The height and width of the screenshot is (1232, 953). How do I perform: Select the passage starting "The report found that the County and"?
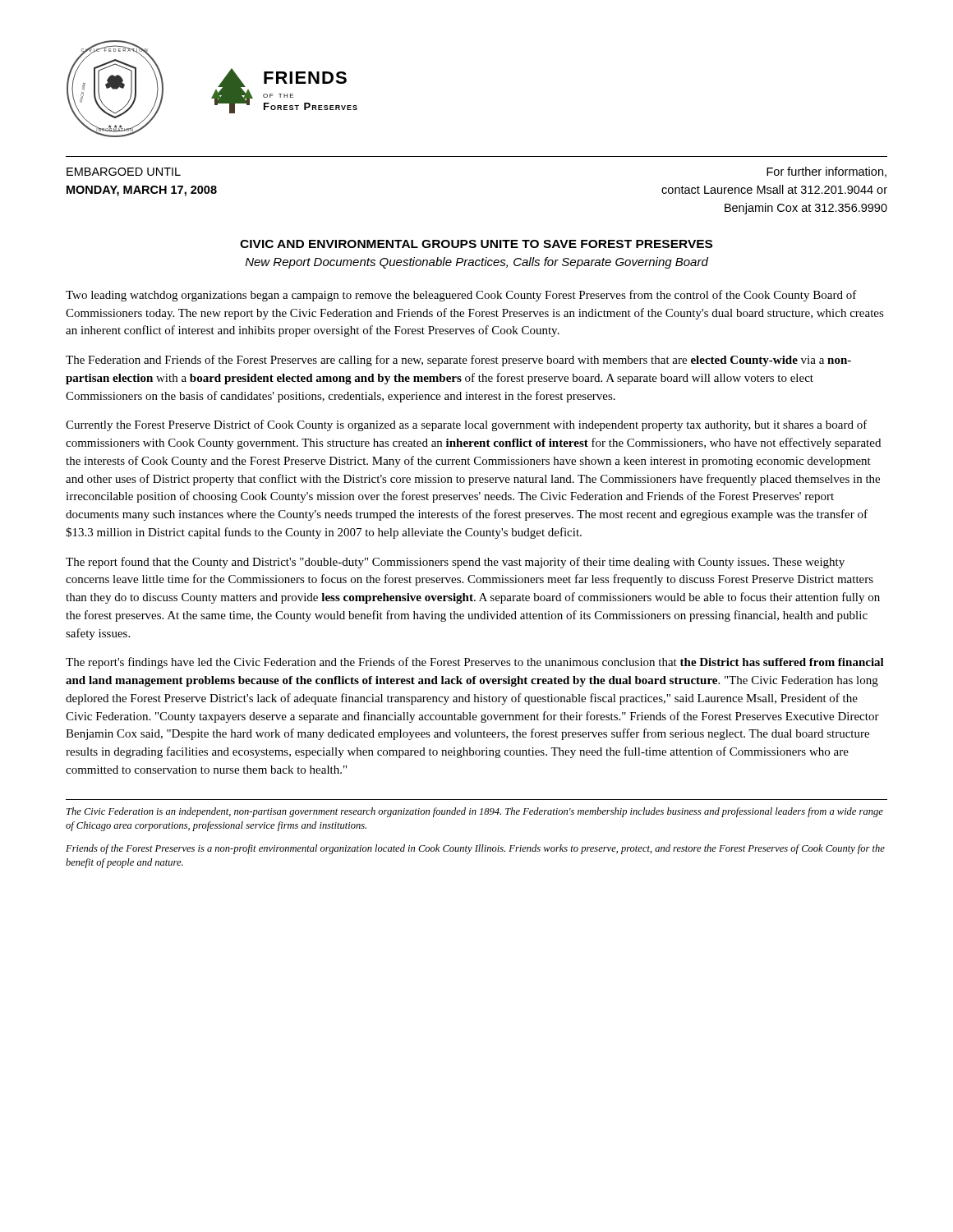(473, 597)
